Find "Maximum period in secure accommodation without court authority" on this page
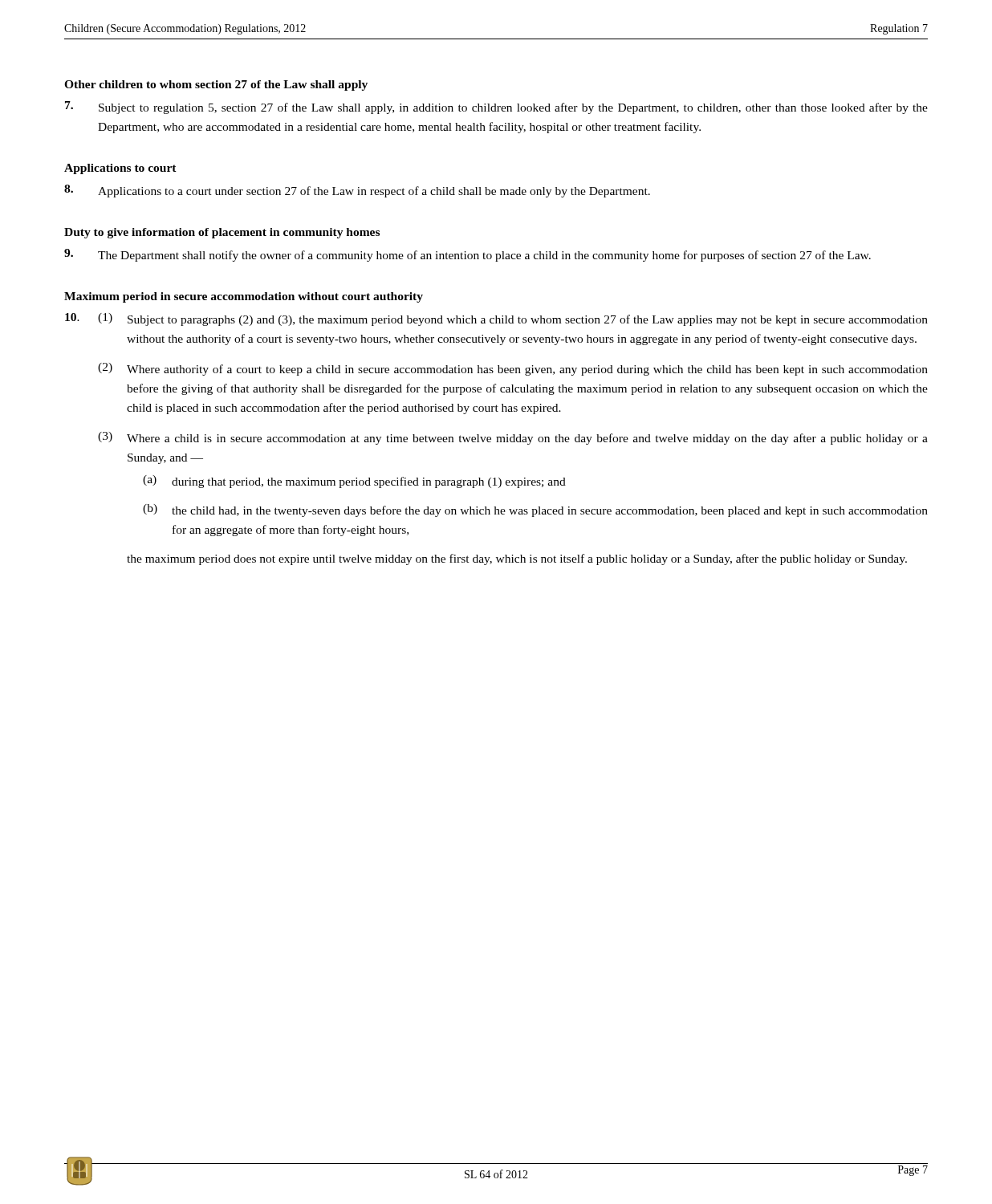 tap(244, 296)
